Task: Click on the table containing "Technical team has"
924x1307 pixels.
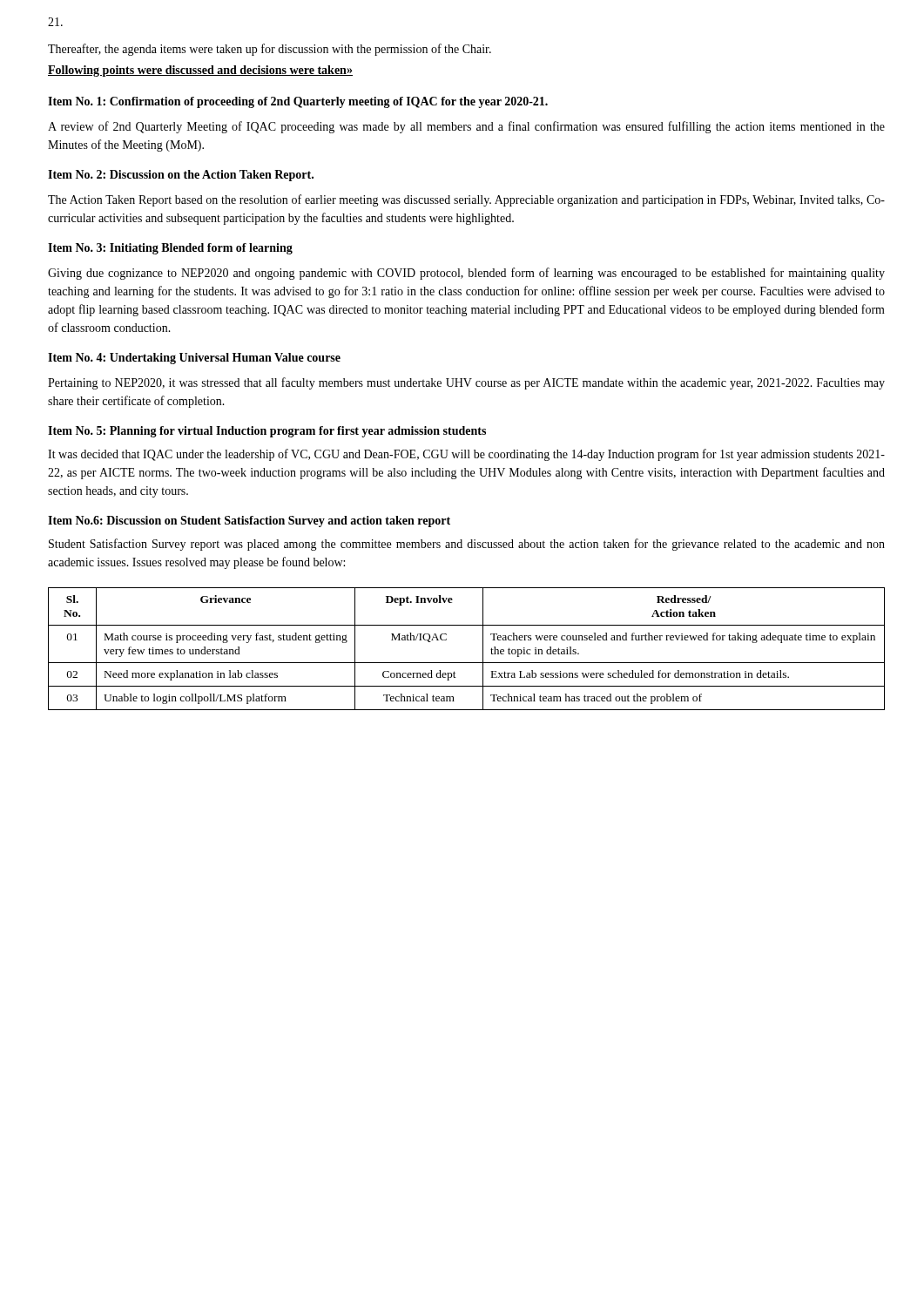Action: click(466, 649)
